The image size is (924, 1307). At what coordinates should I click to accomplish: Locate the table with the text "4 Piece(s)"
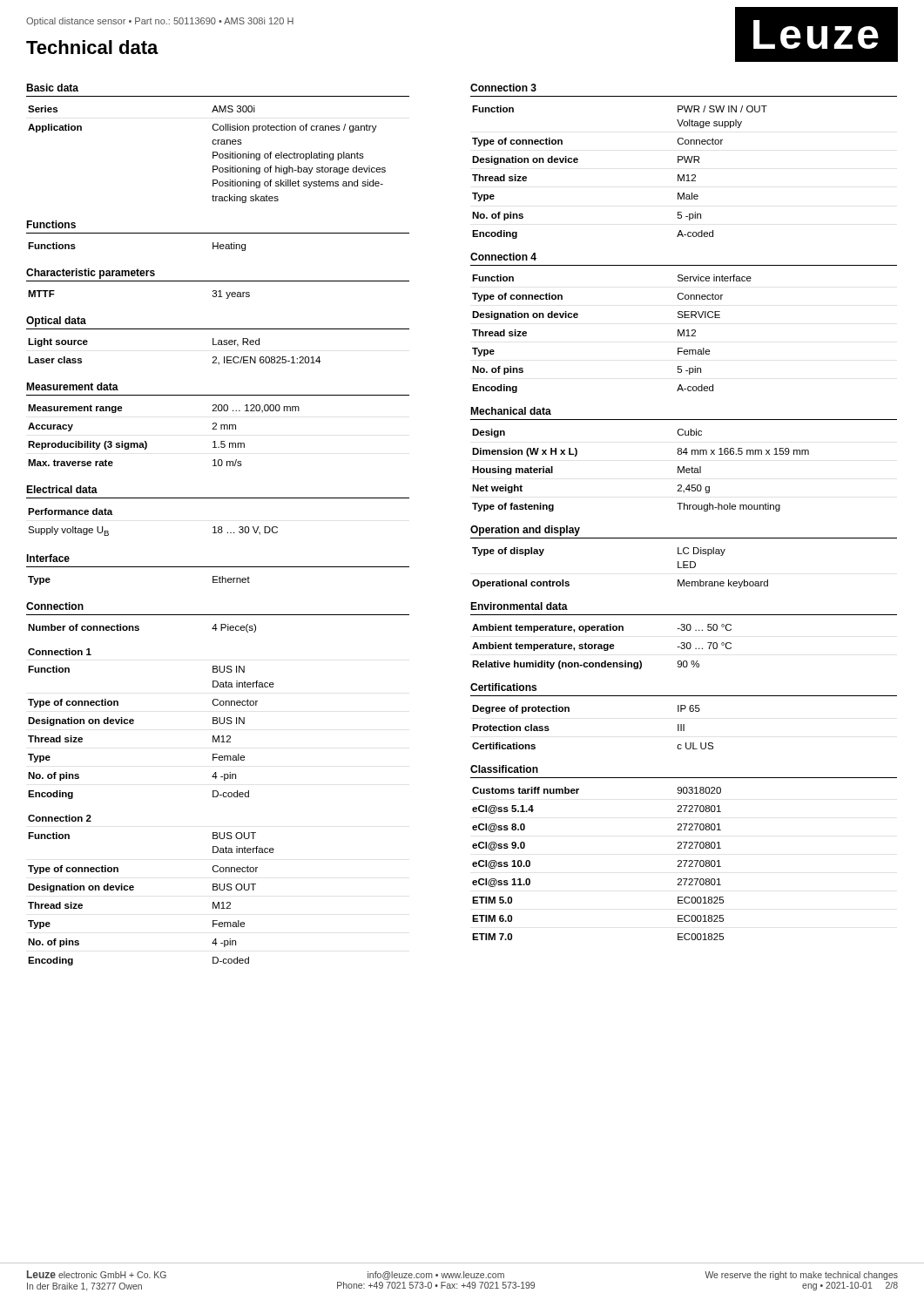218,628
